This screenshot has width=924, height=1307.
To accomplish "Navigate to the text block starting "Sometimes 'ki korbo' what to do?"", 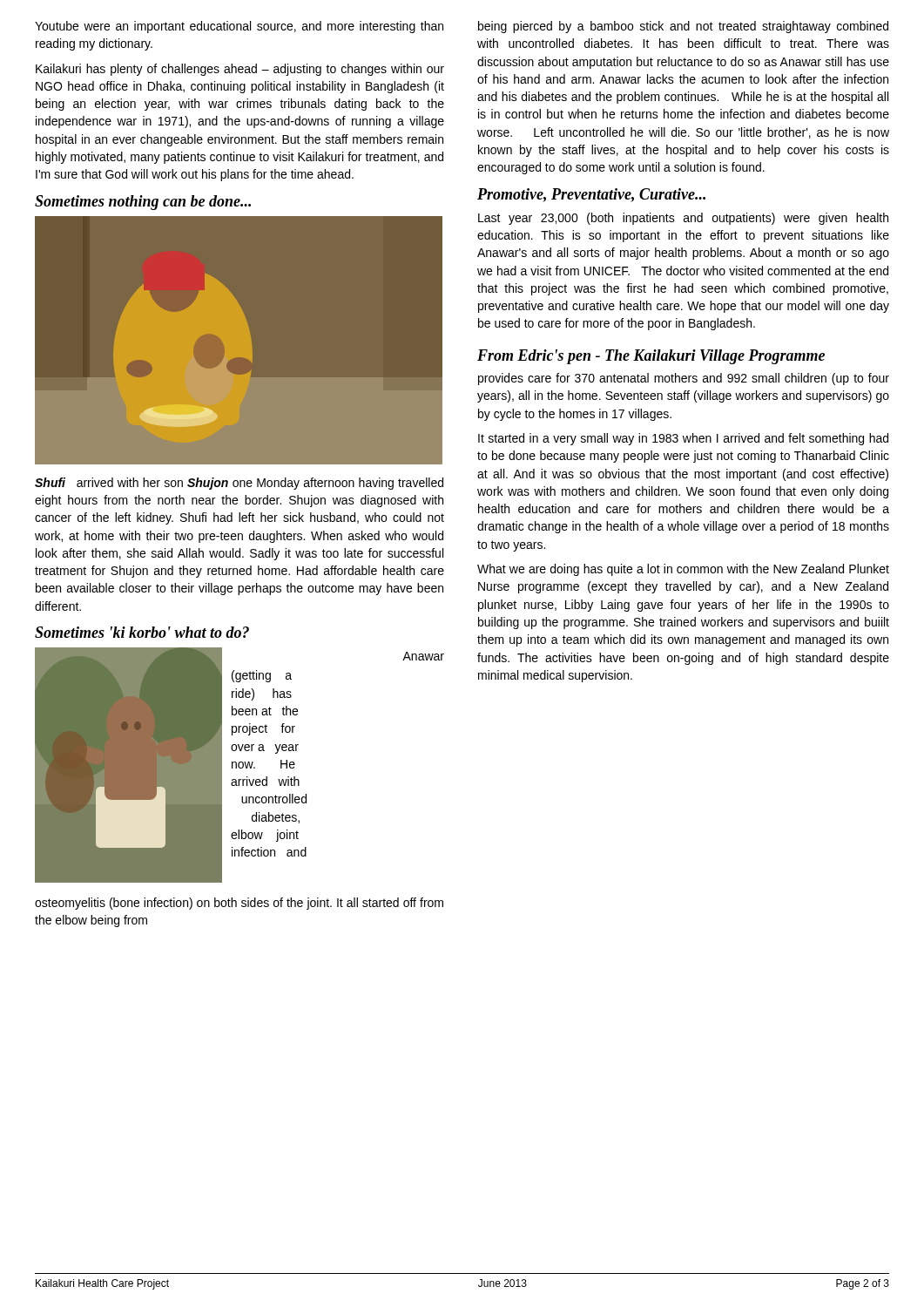I will (x=142, y=633).
